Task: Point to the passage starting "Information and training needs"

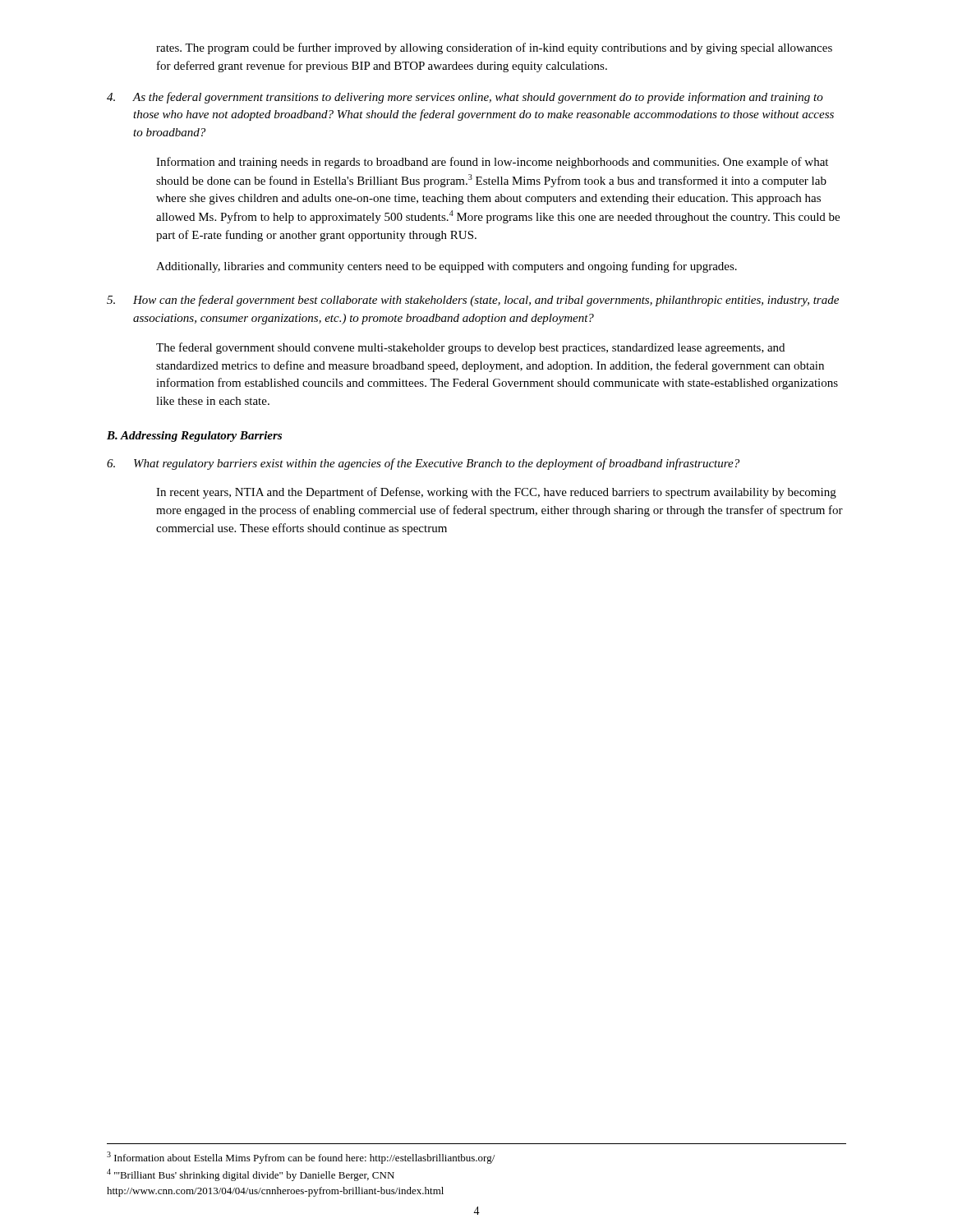Action: pos(498,198)
